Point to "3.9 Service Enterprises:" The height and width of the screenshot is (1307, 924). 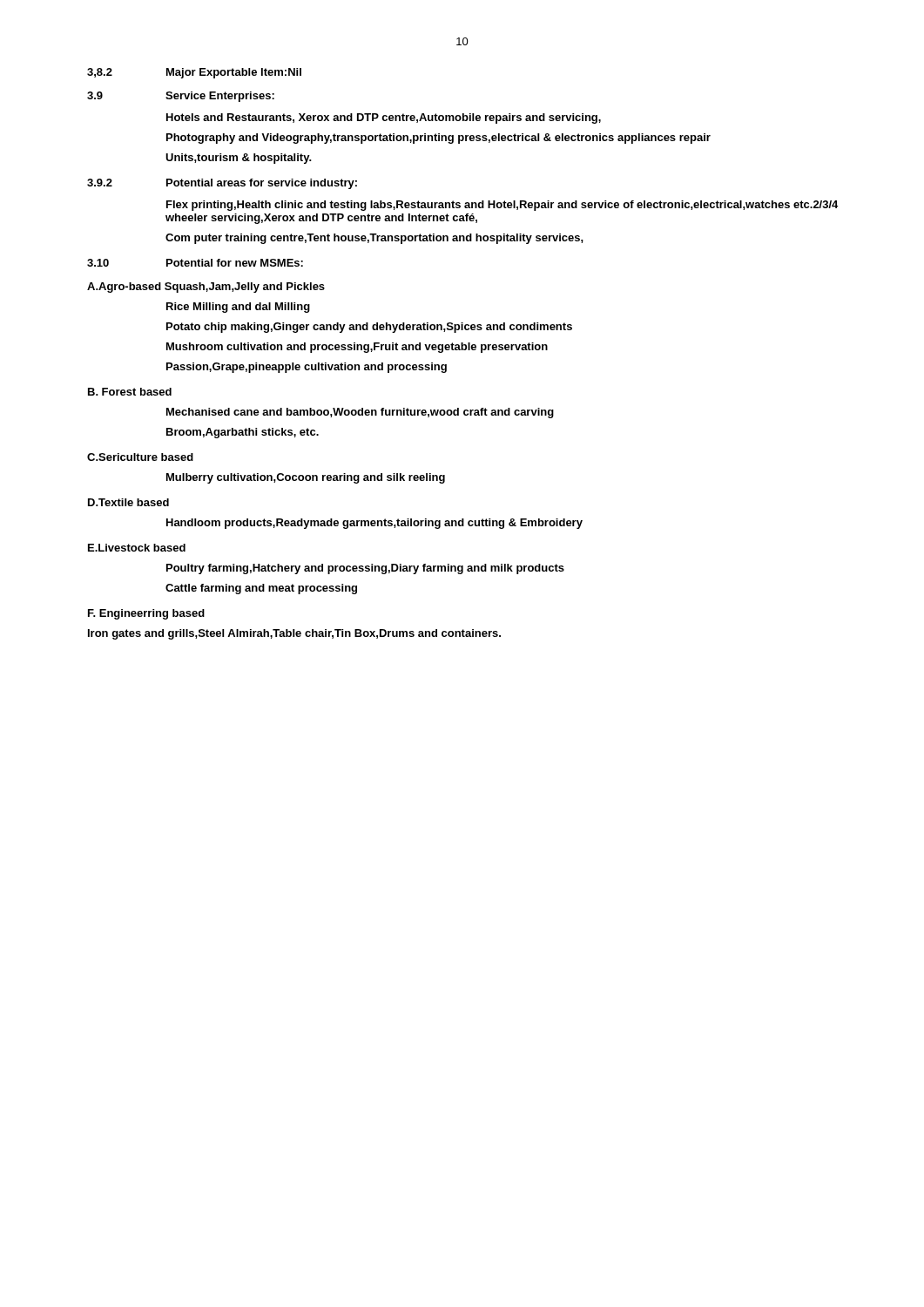click(181, 95)
